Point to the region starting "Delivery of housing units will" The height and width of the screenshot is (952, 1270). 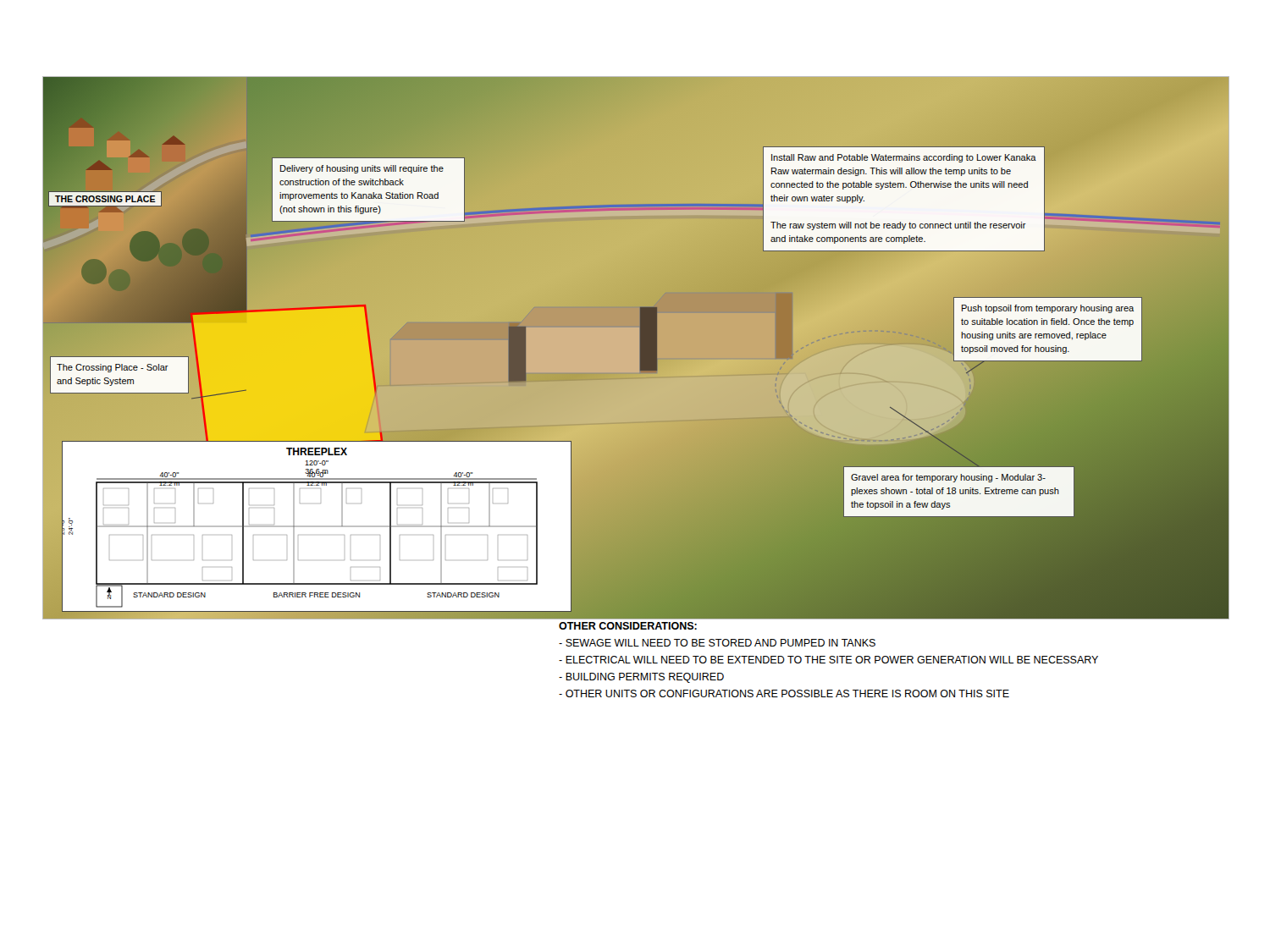click(x=361, y=189)
